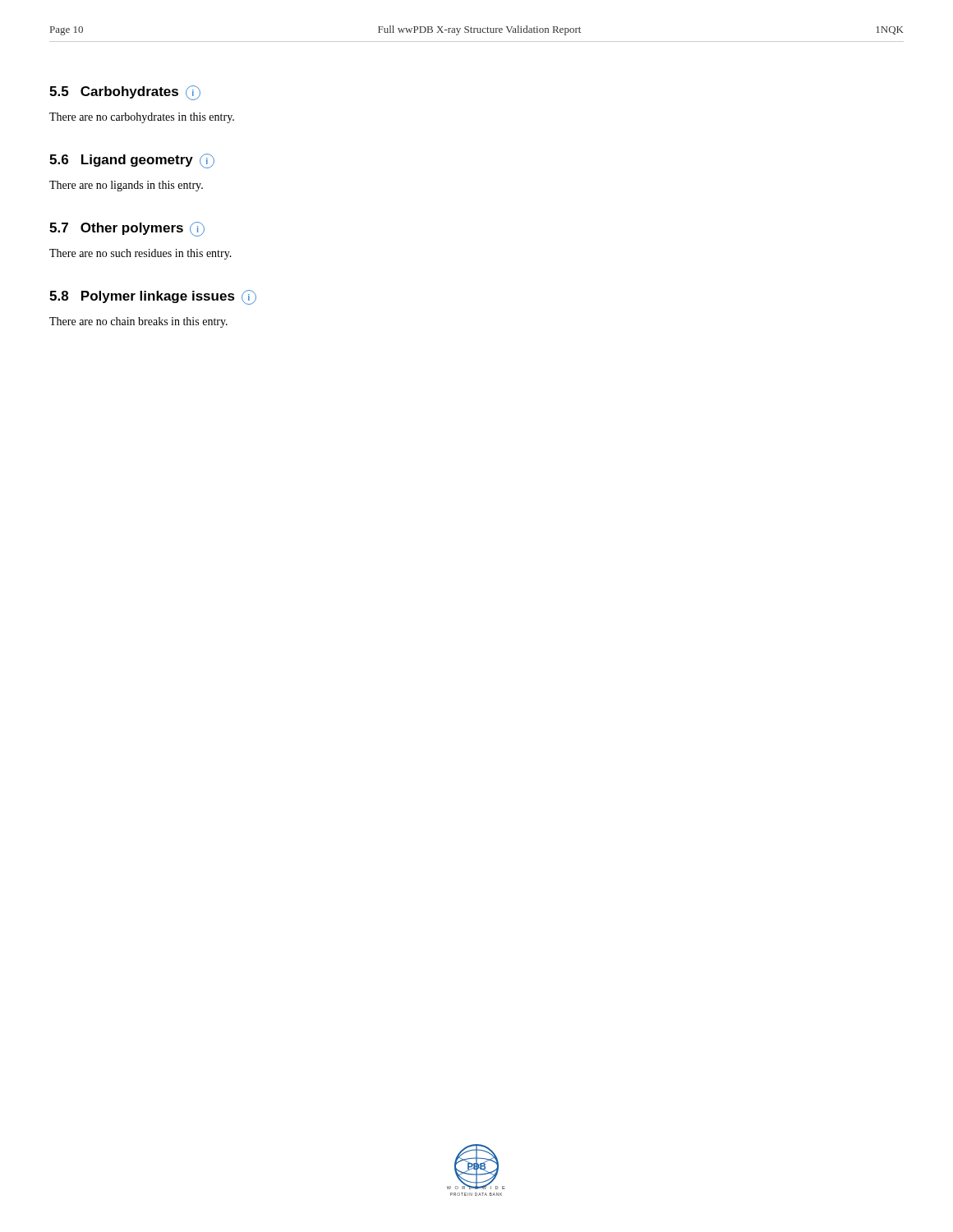
Task: Select the logo
Action: coord(476,1170)
